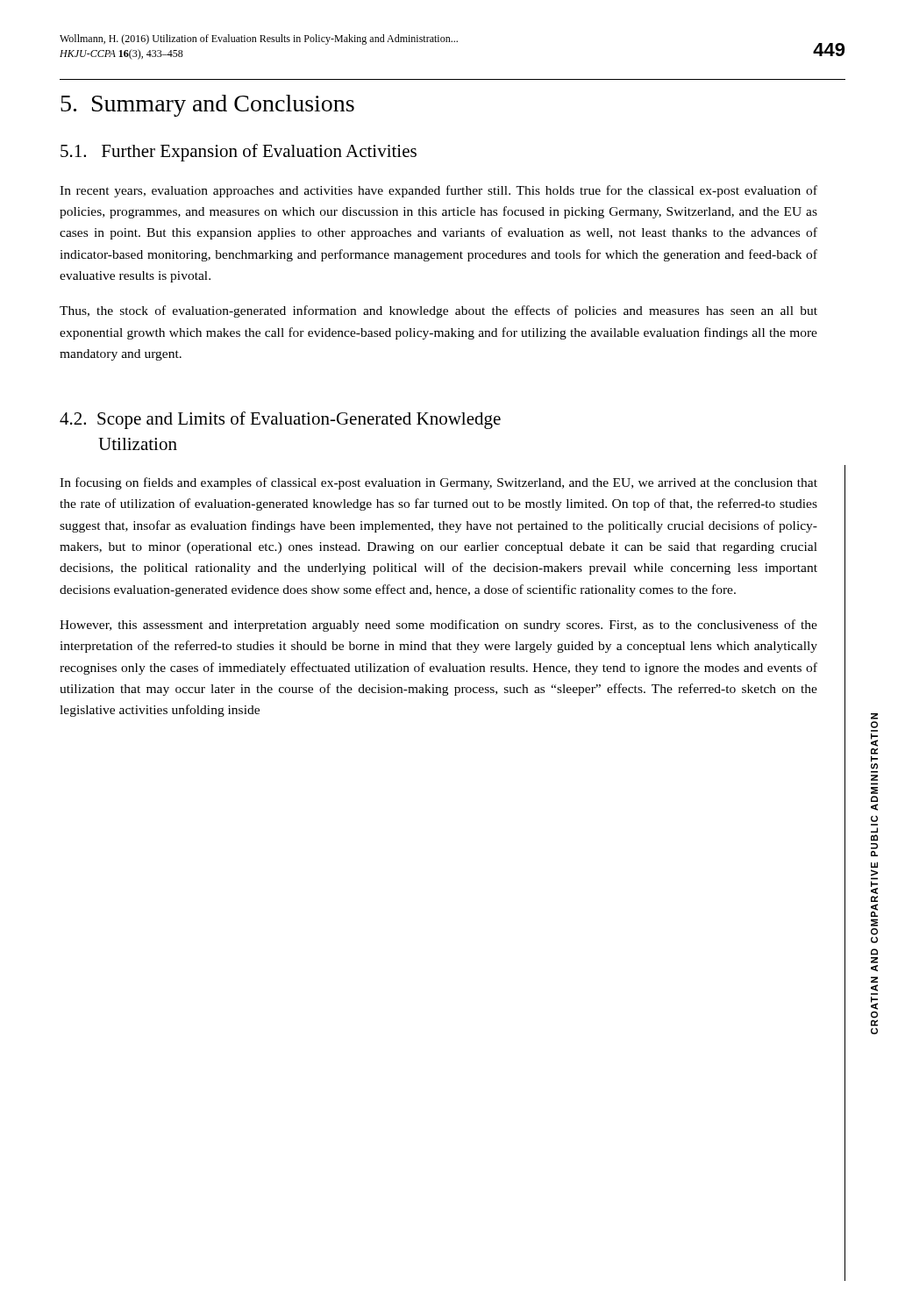
Task: Find the block starting "In focusing on"
Action: 438,535
